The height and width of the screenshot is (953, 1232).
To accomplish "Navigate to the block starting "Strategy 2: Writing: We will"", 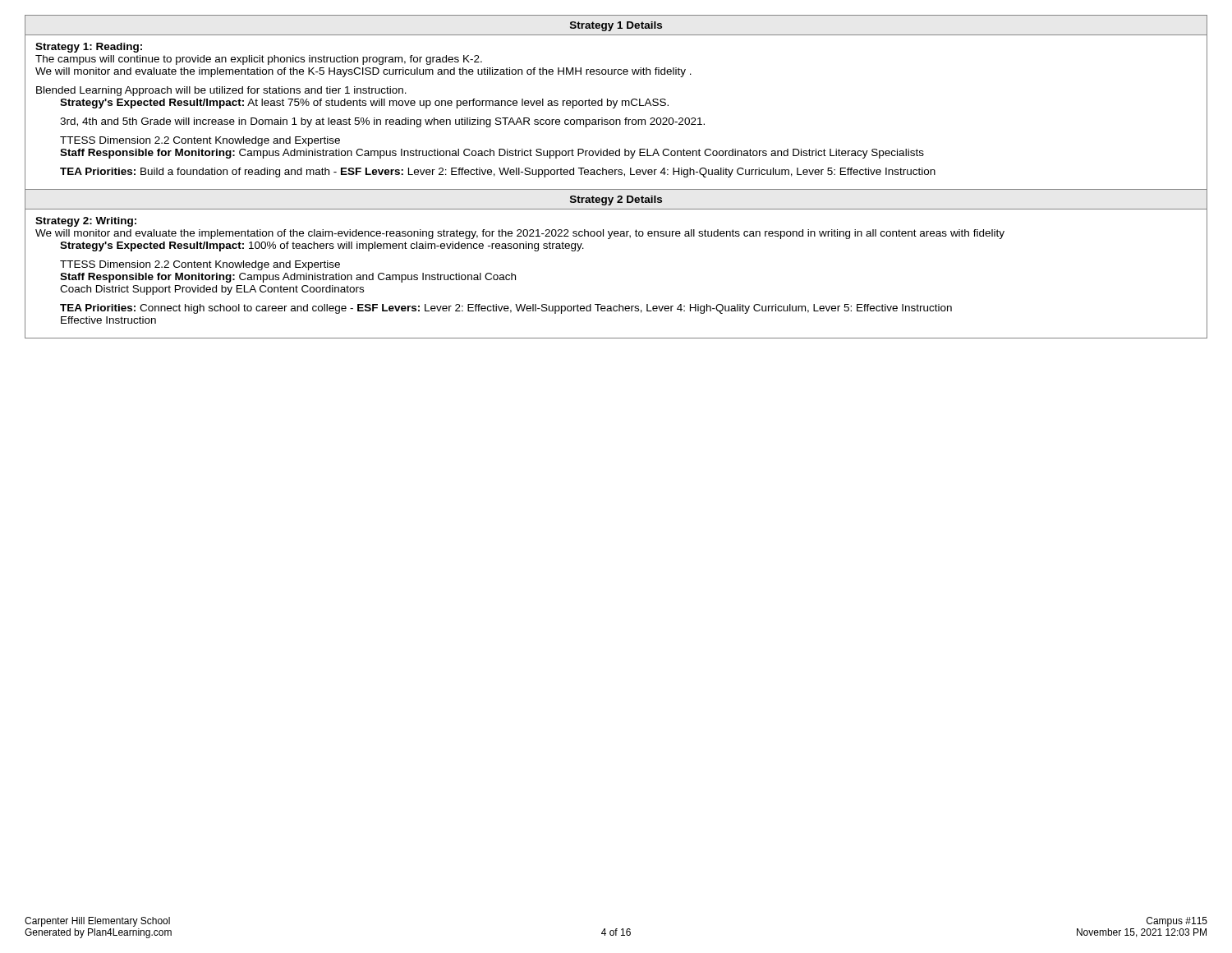I will click(616, 274).
